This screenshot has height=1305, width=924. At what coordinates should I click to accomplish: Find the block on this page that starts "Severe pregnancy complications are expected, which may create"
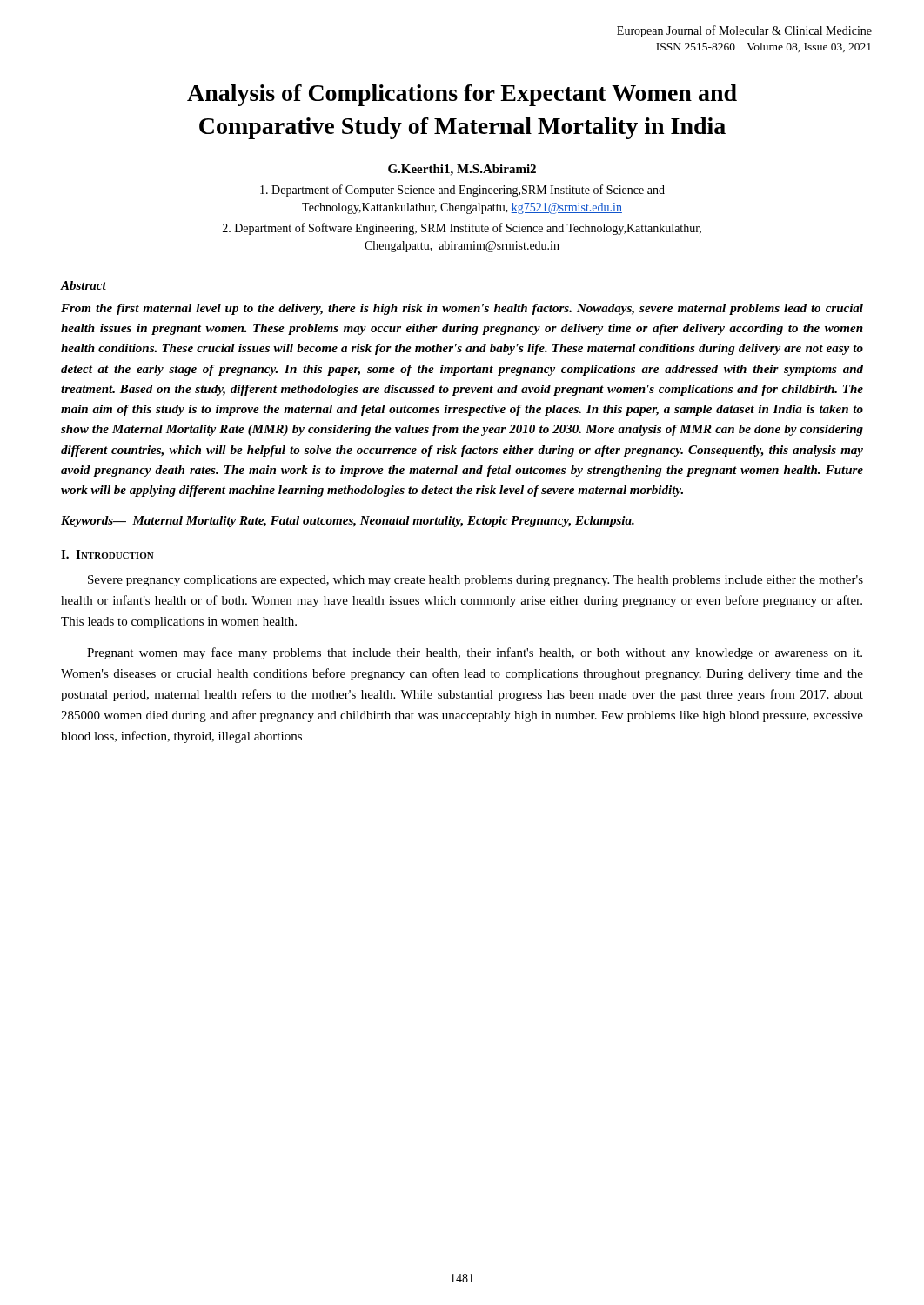pyautogui.click(x=462, y=600)
